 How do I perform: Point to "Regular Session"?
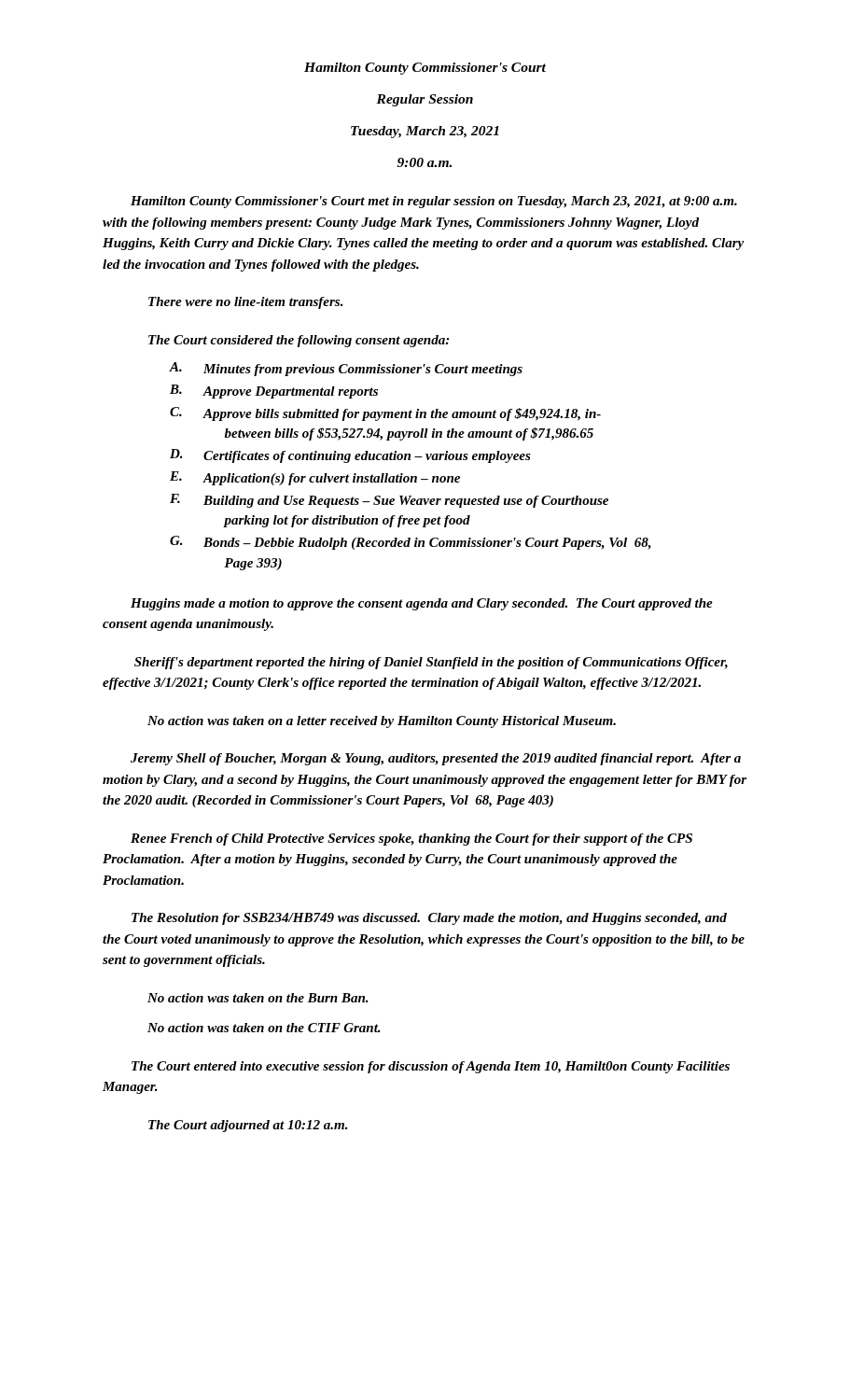click(x=425, y=98)
